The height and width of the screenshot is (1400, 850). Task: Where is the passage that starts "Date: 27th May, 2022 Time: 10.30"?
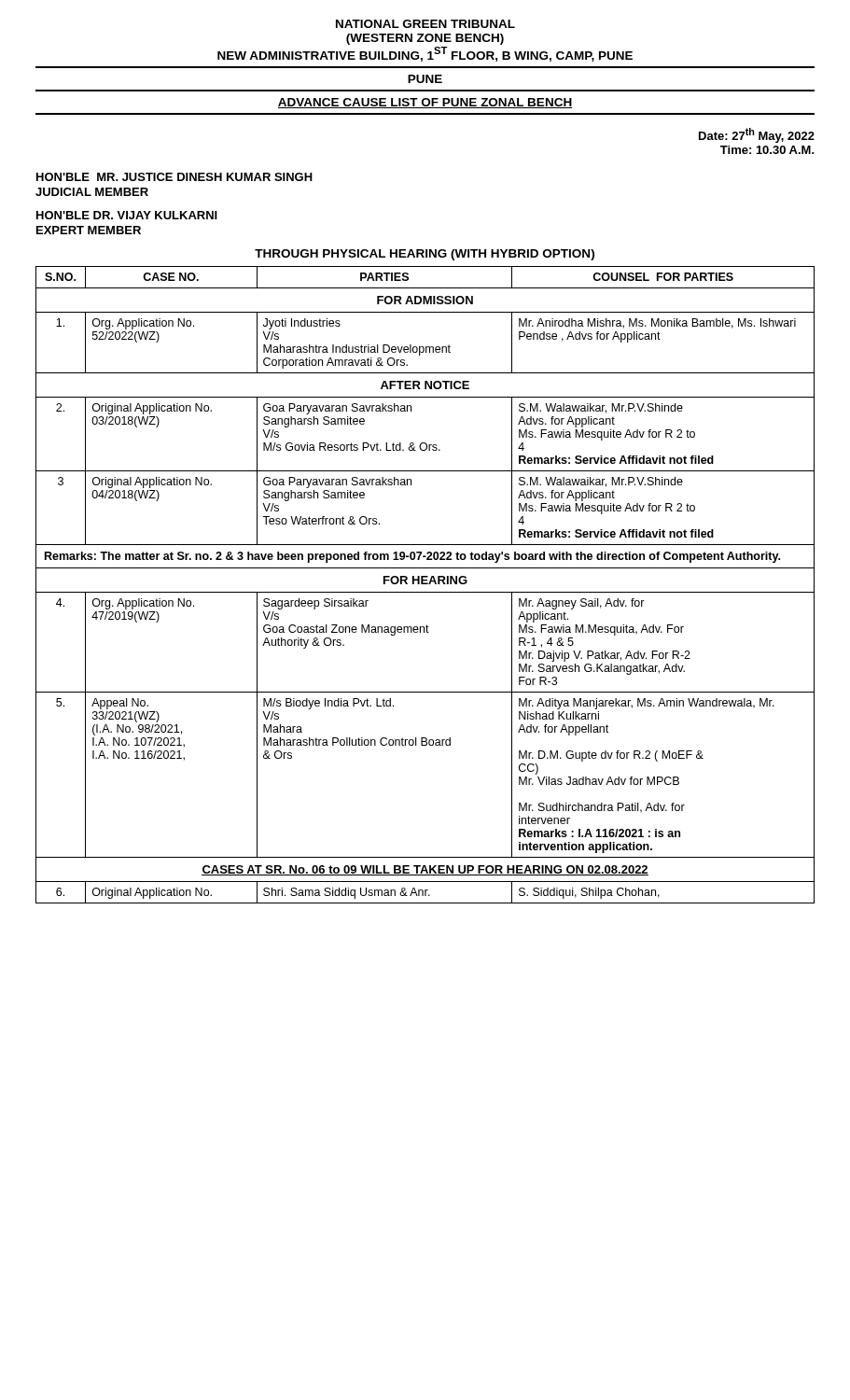tap(756, 141)
